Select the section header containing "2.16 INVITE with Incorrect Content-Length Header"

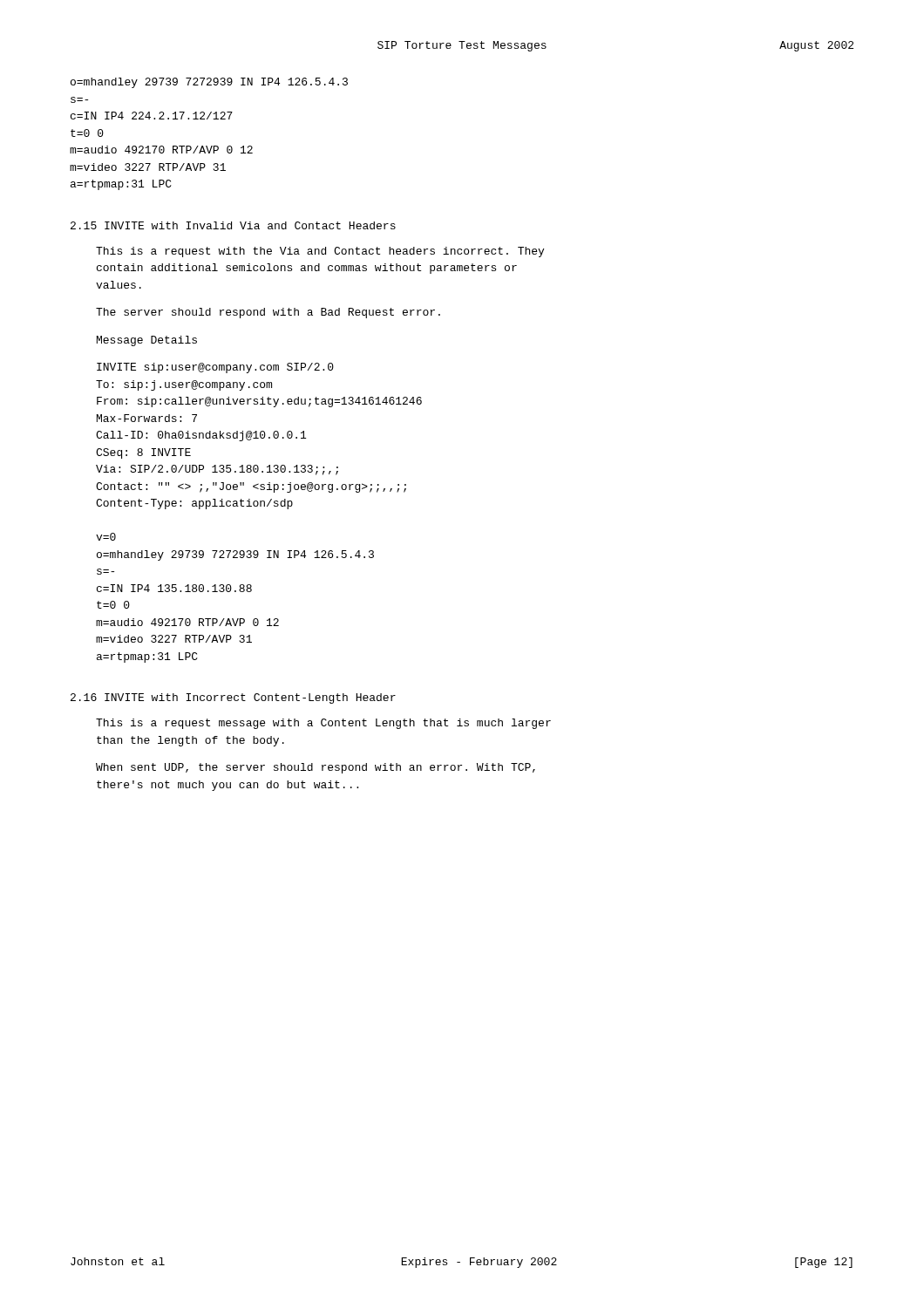pyautogui.click(x=233, y=698)
